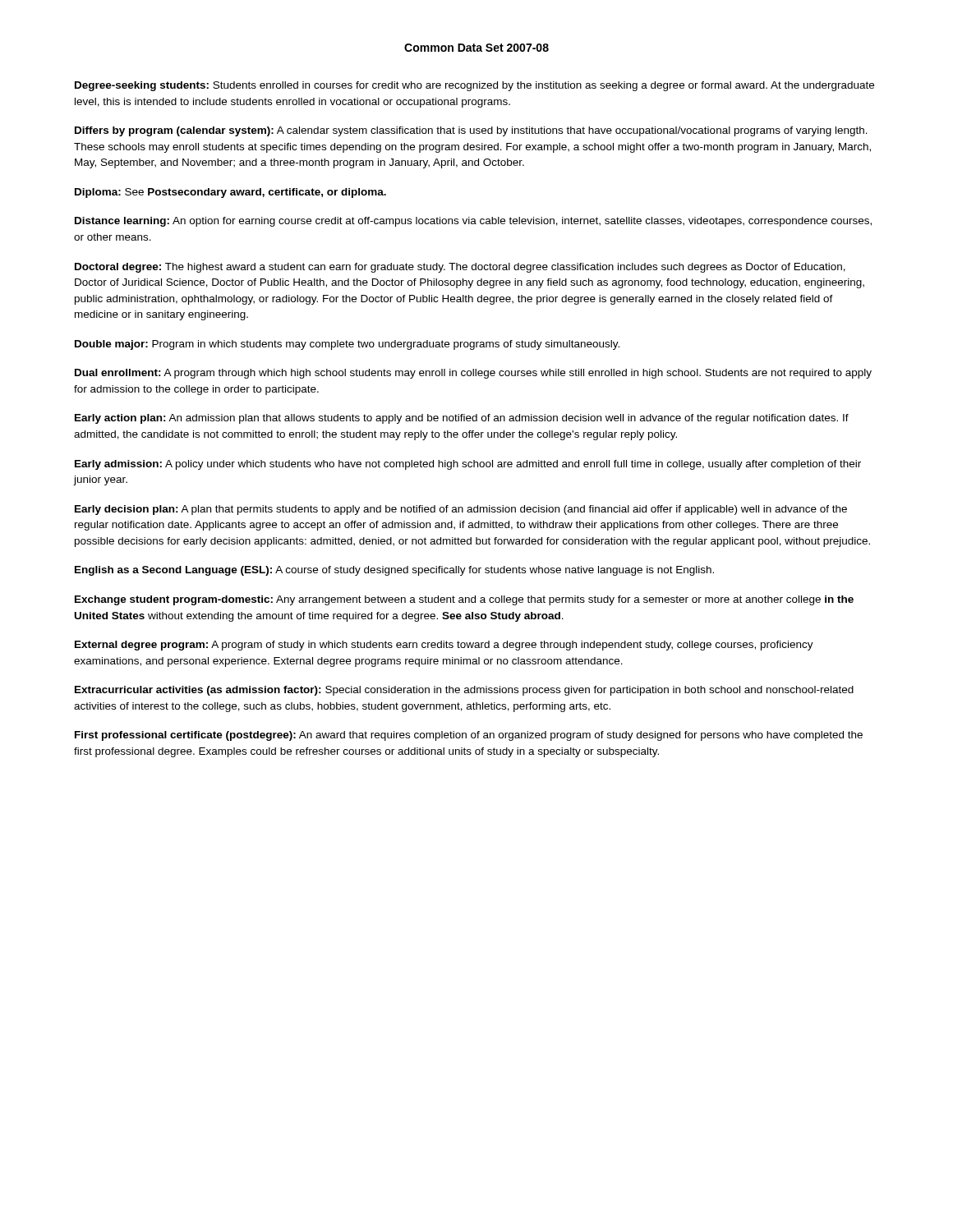953x1232 pixels.
Task: Navigate to the passage starting "Early decision plan: A"
Action: pyautogui.click(x=476, y=525)
